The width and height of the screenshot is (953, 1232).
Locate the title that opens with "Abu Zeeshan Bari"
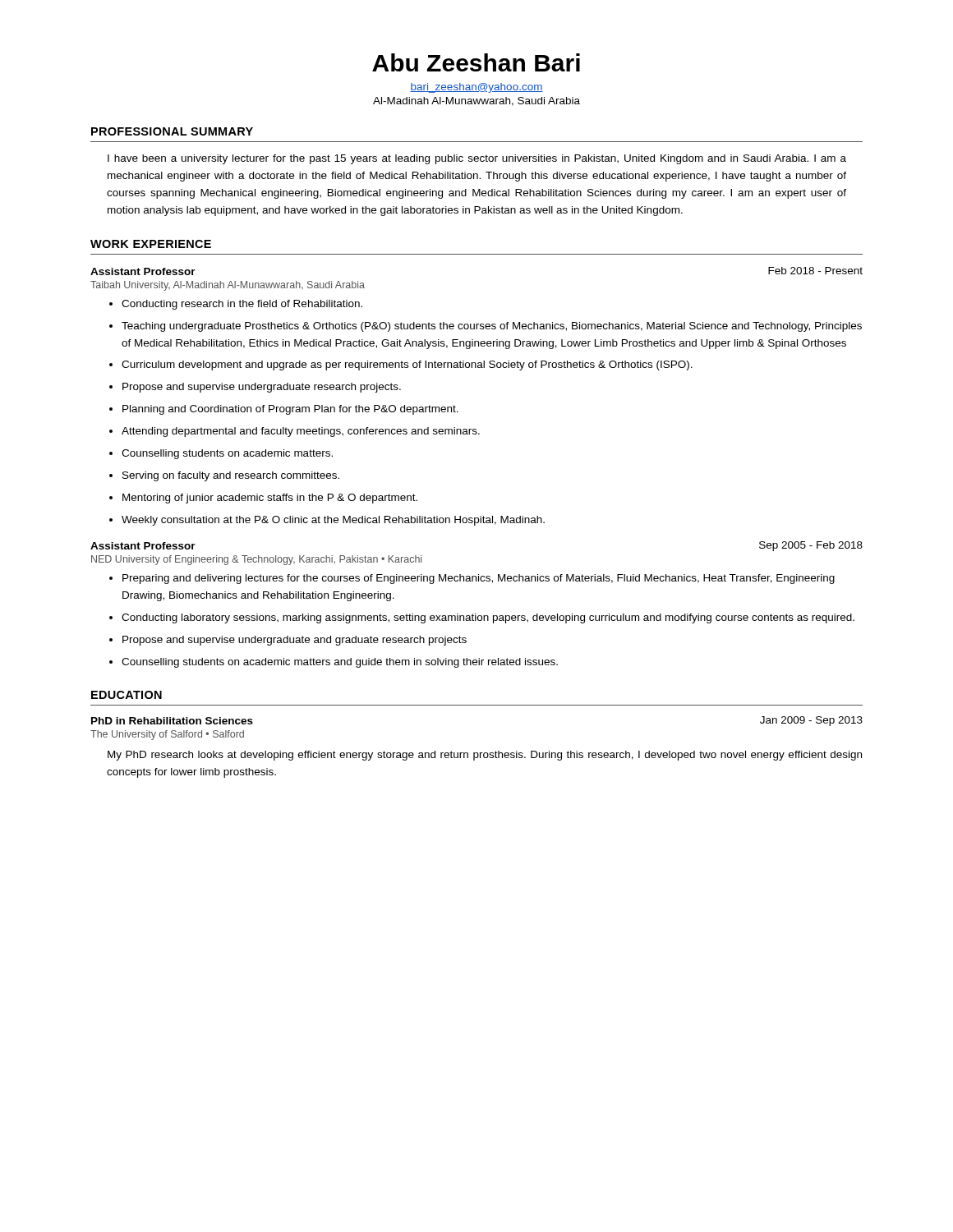[476, 78]
